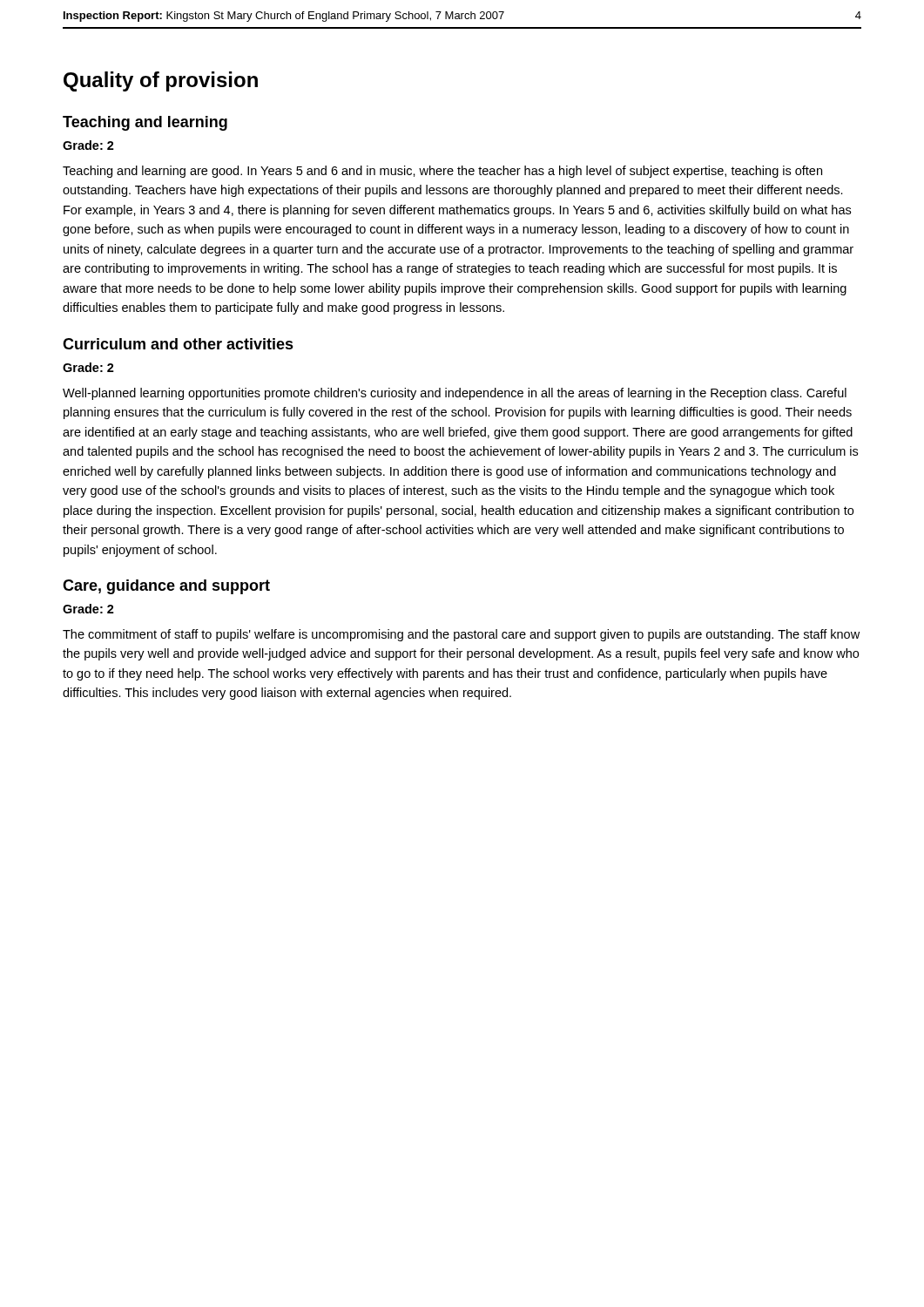Find the text block containing "Teaching and learning"
924x1307 pixels.
[x=462, y=240]
